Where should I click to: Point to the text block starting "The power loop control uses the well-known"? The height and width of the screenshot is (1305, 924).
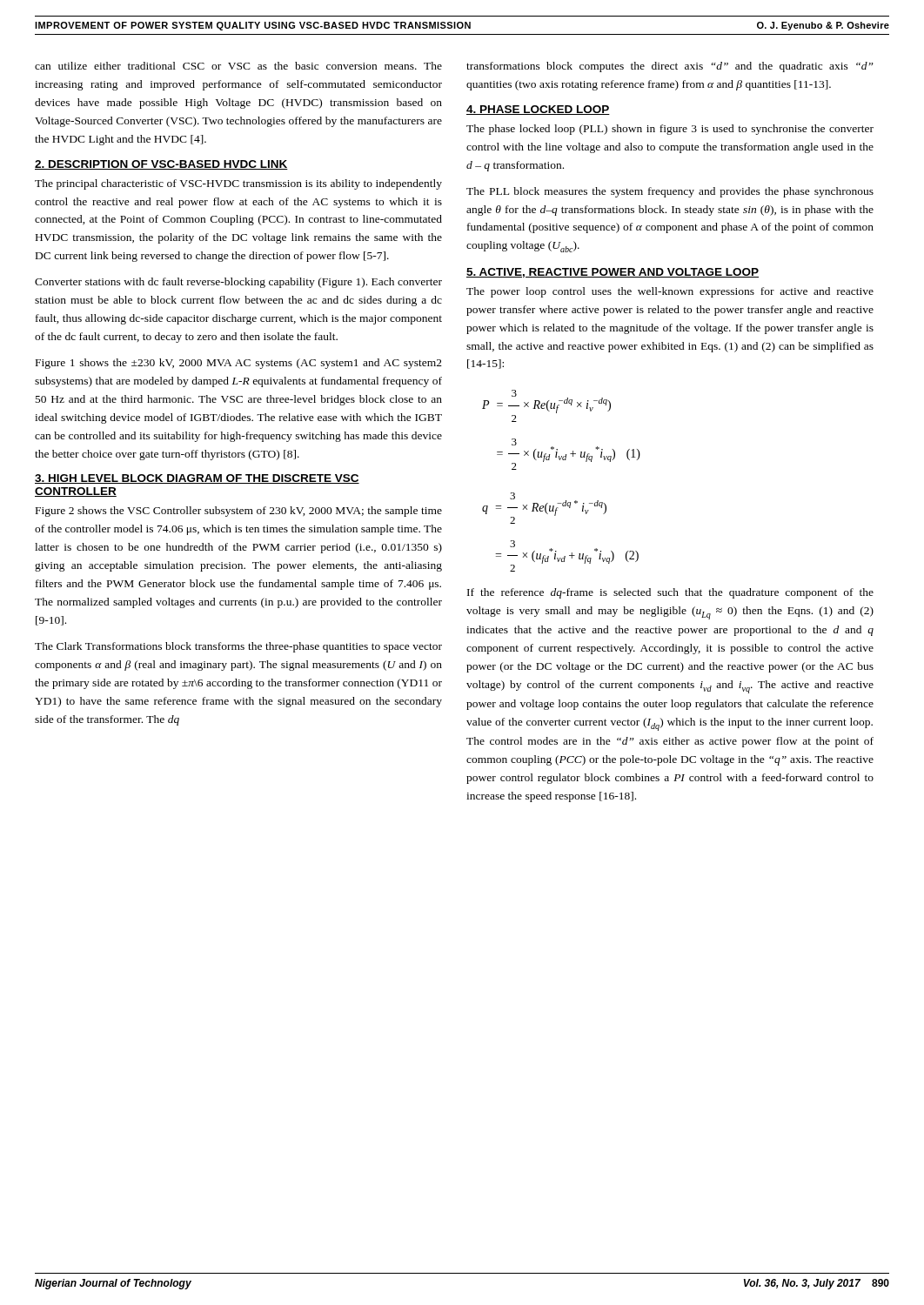[670, 328]
